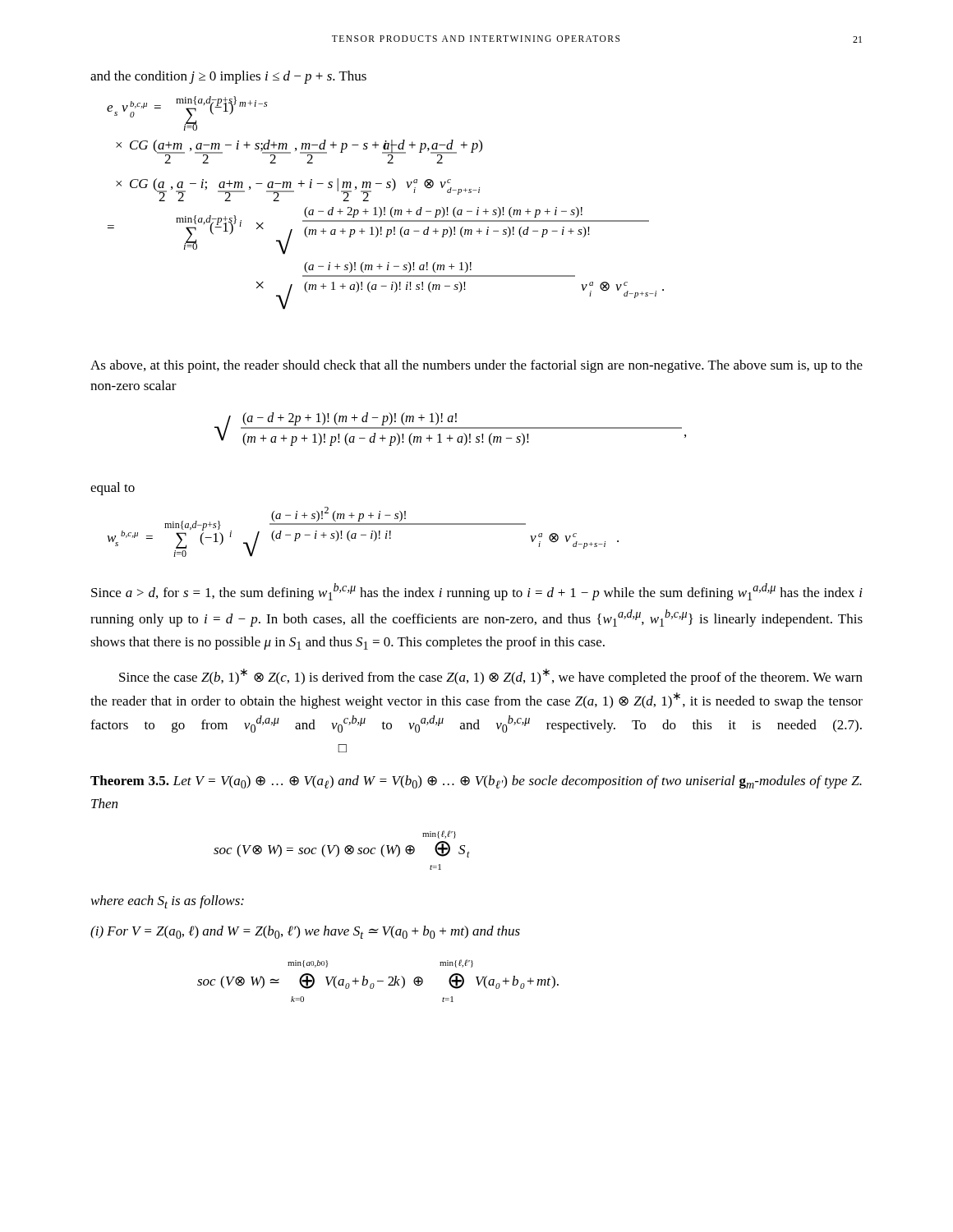Viewport: 953px width, 1232px height.
Task: Point to the region starting "(i) For V = Z(a0, ℓ) and"
Action: pyautogui.click(x=305, y=932)
